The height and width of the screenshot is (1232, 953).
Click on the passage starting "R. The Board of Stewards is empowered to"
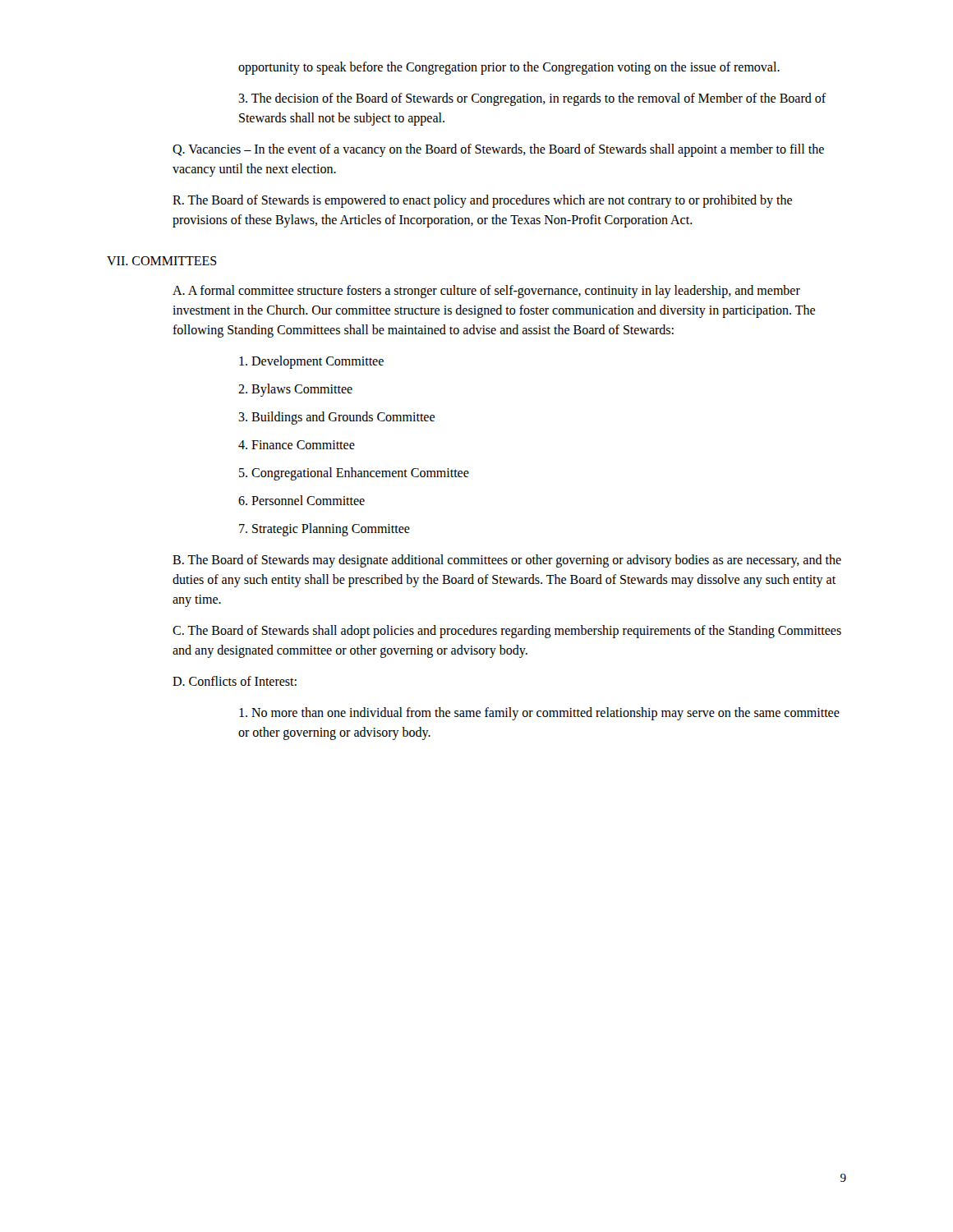pos(482,210)
